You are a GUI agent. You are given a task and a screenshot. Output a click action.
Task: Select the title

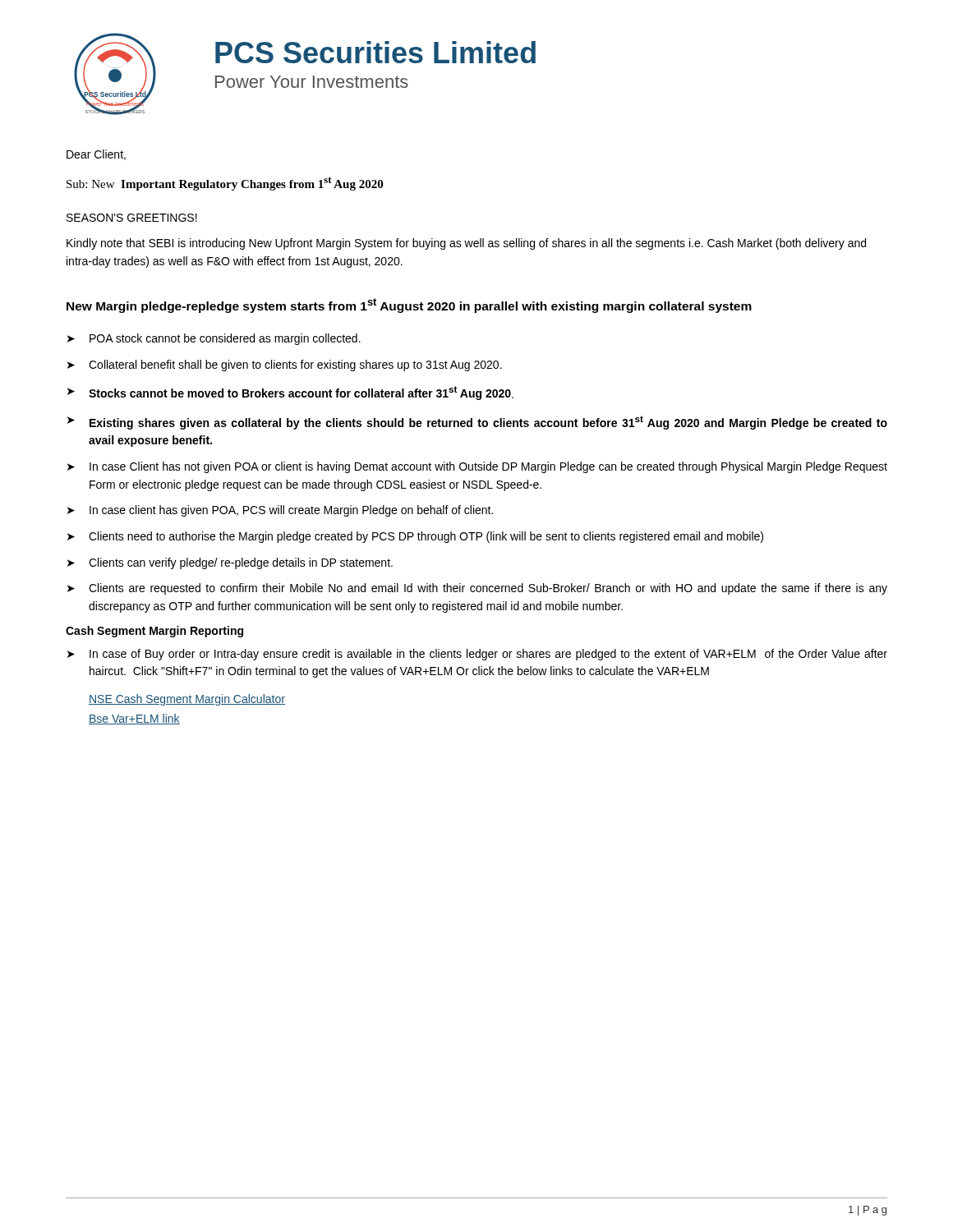click(x=375, y=53)
